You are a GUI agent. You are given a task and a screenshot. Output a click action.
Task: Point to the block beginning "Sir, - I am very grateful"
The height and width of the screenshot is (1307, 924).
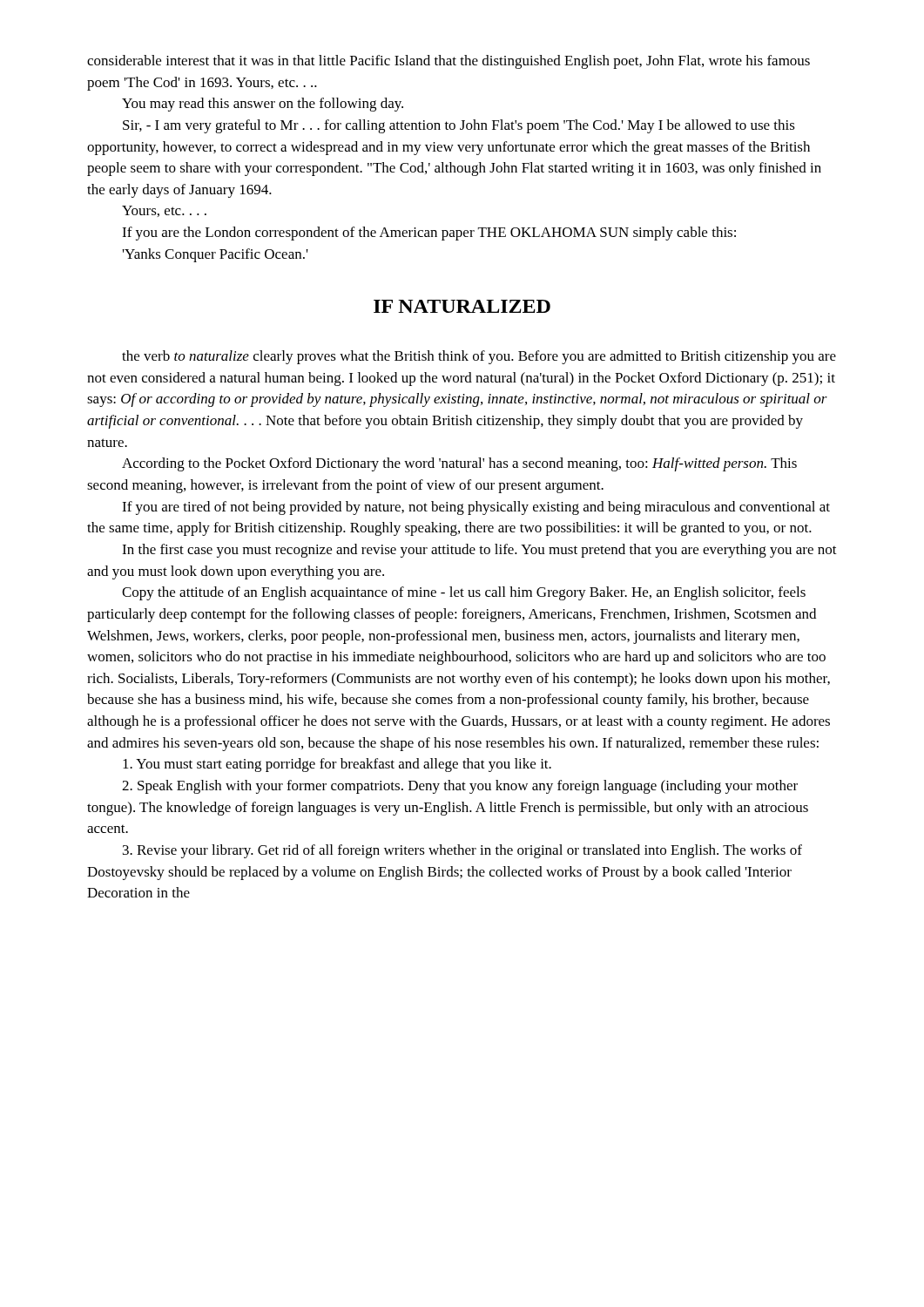[x=462, y=158]
